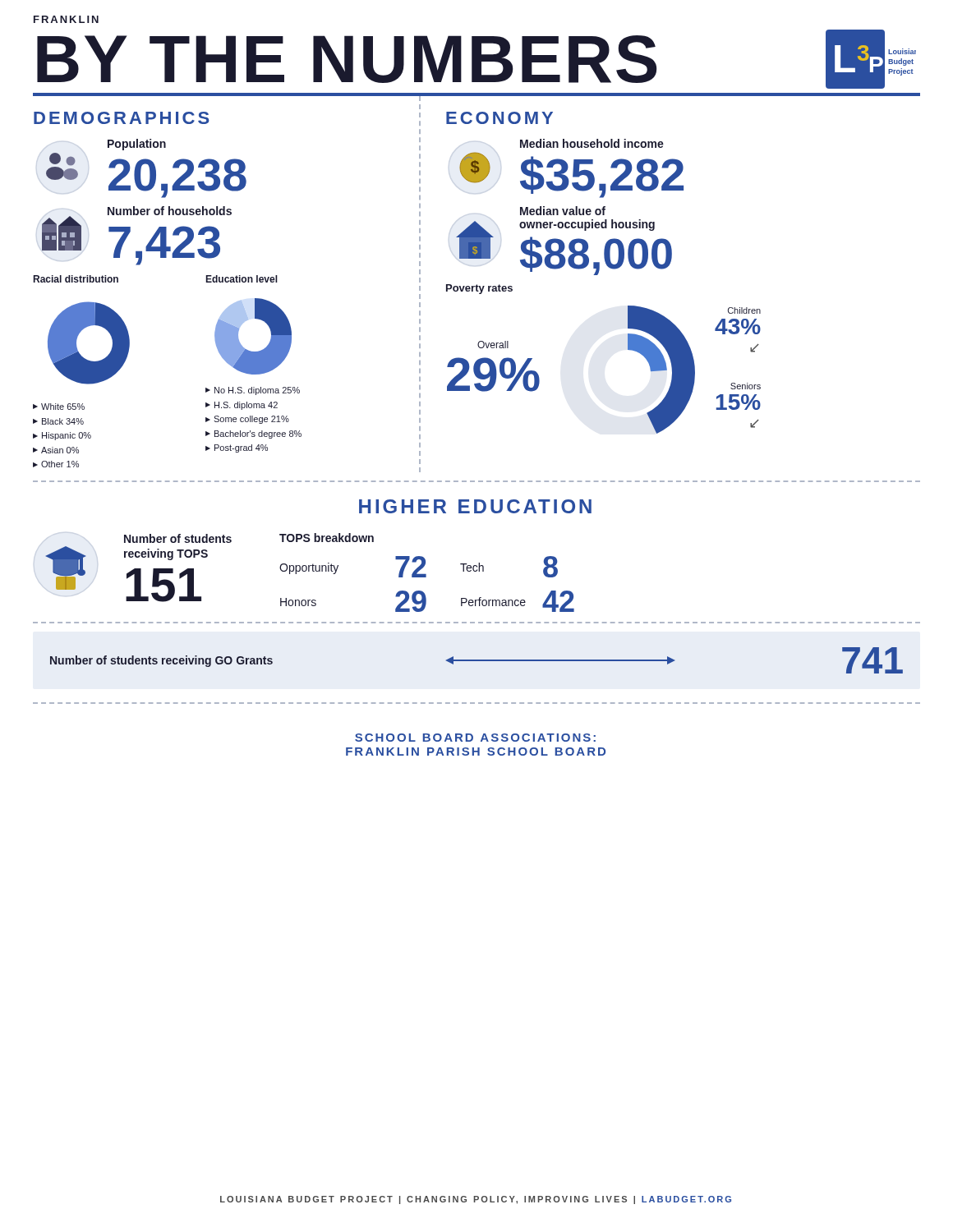Locate the text block starting "H.S. diploma 42"
This screenshot has width=953, height=1232.
coord(246,405)
